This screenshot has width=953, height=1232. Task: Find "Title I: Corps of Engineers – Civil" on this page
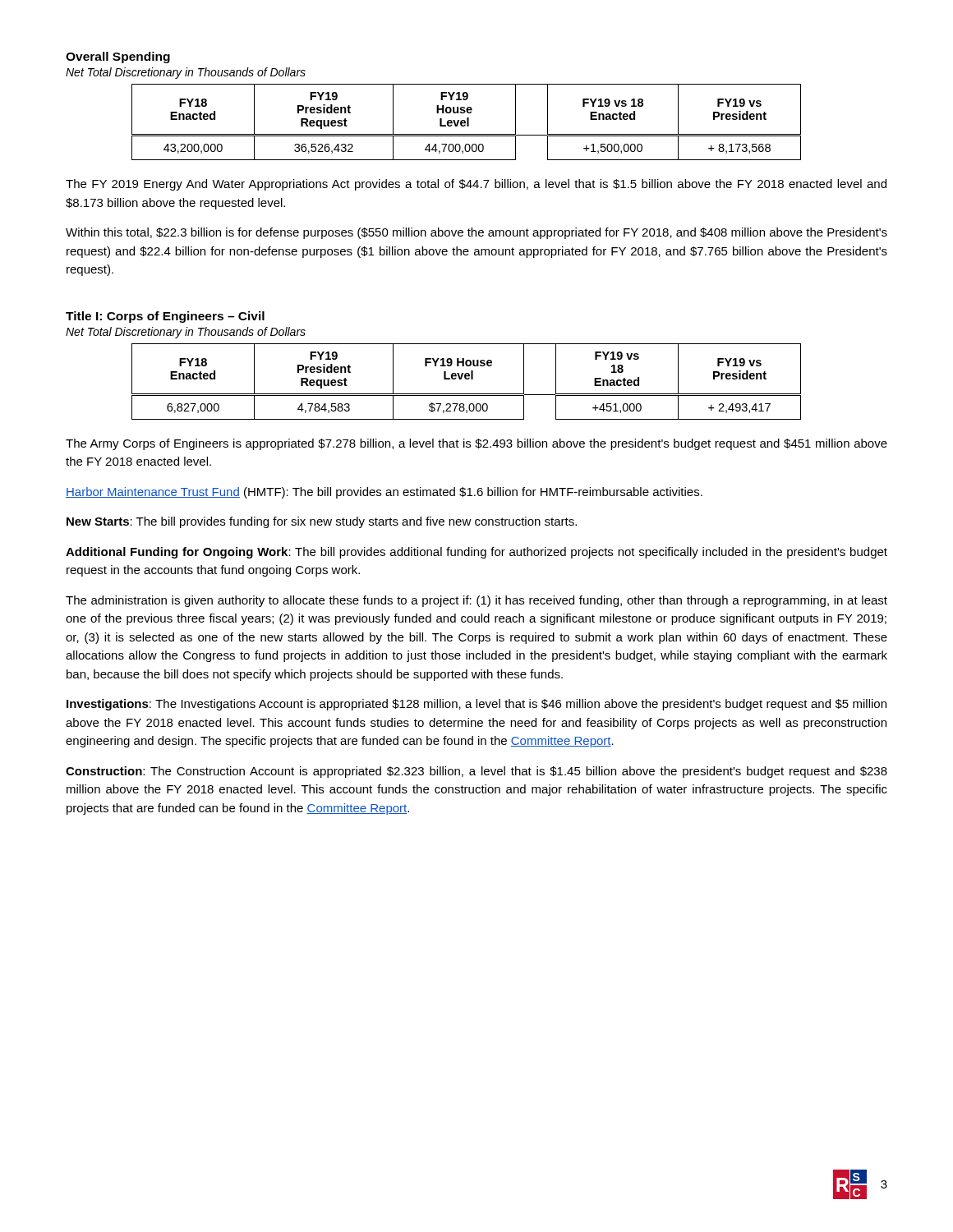tap(165, 315)
